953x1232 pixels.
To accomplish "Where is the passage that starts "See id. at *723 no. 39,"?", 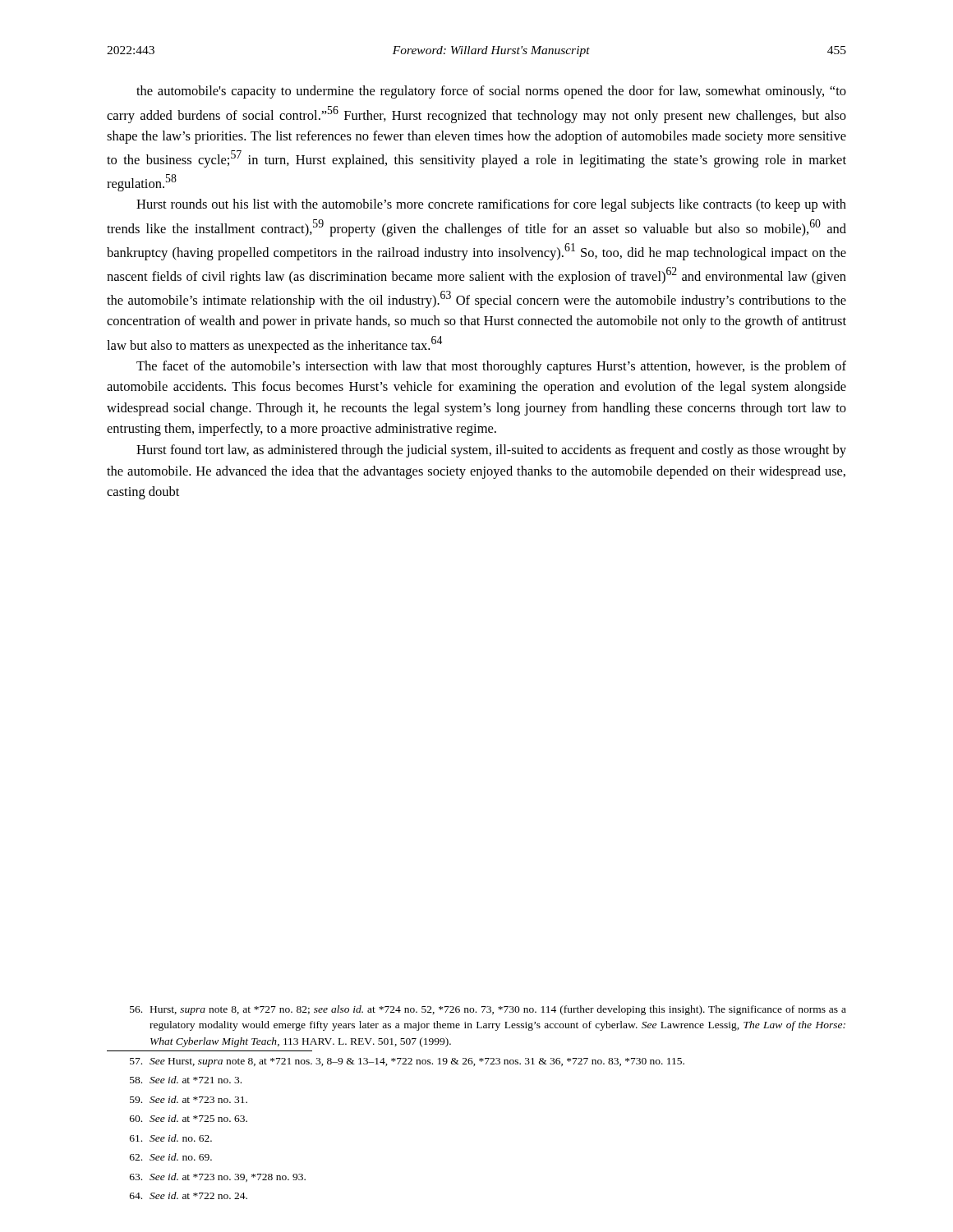I will (218, 1177).
